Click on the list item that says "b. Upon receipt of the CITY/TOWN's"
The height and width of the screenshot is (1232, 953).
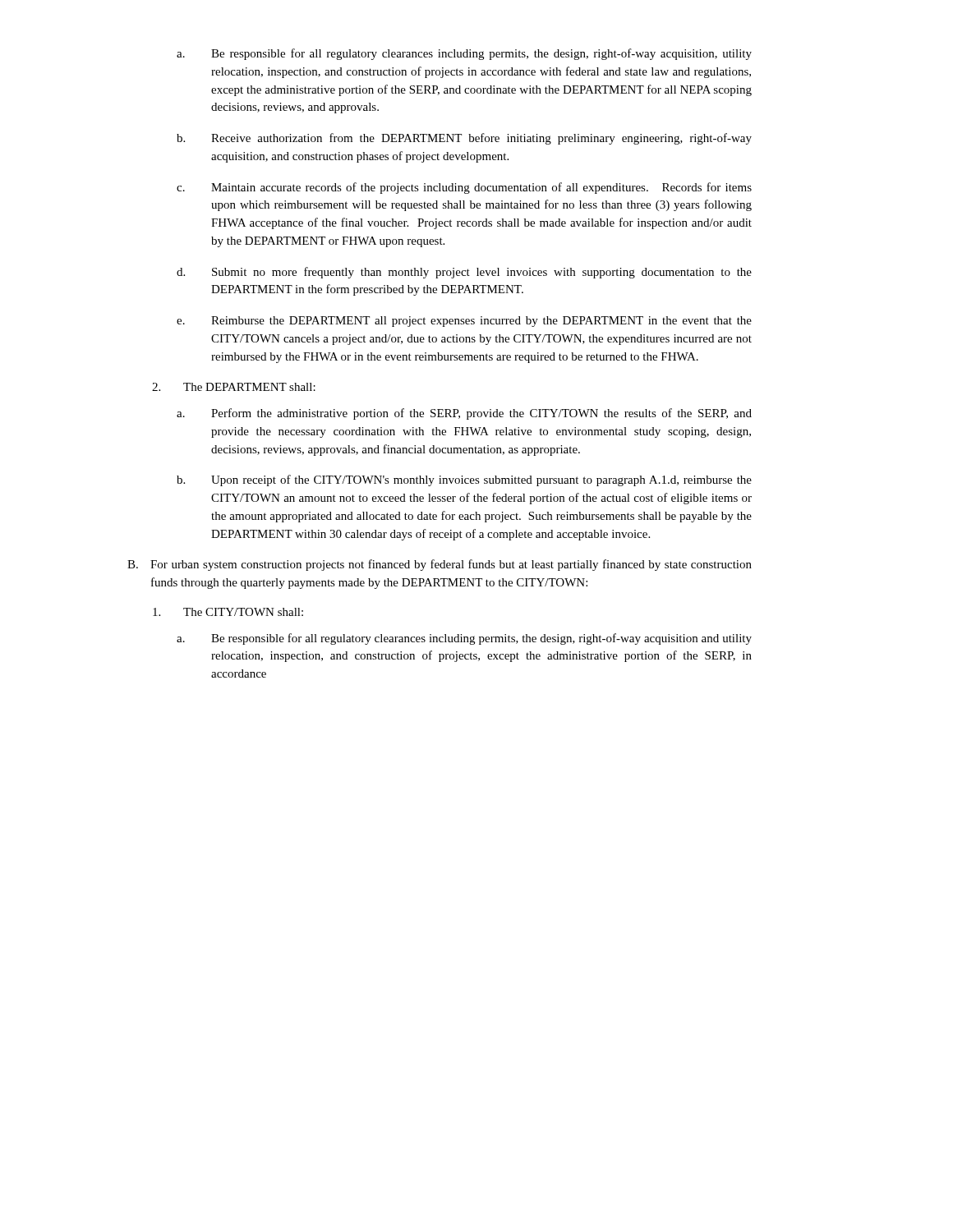(464, 507)
